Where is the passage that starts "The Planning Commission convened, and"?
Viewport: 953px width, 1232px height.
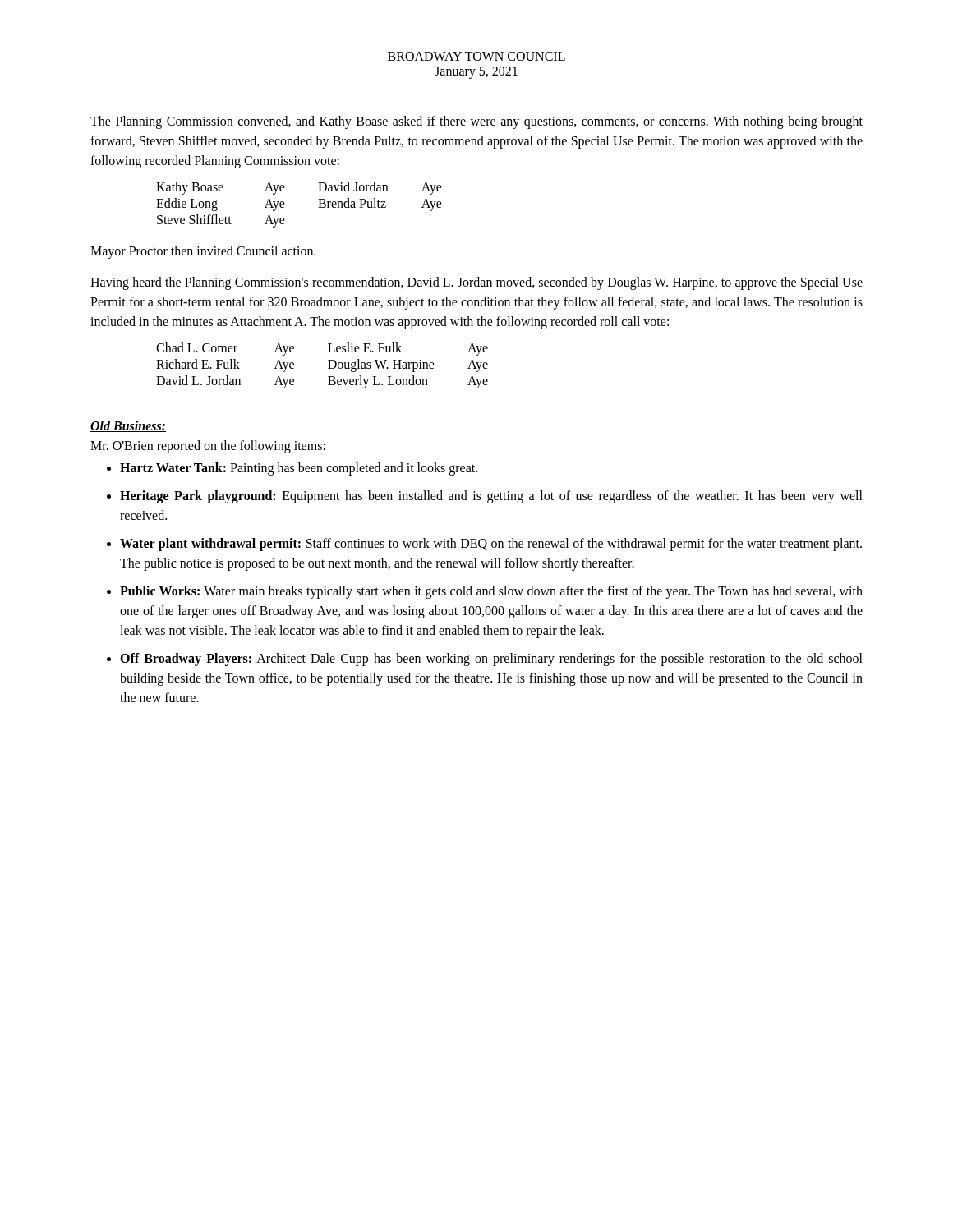(476, 141)
